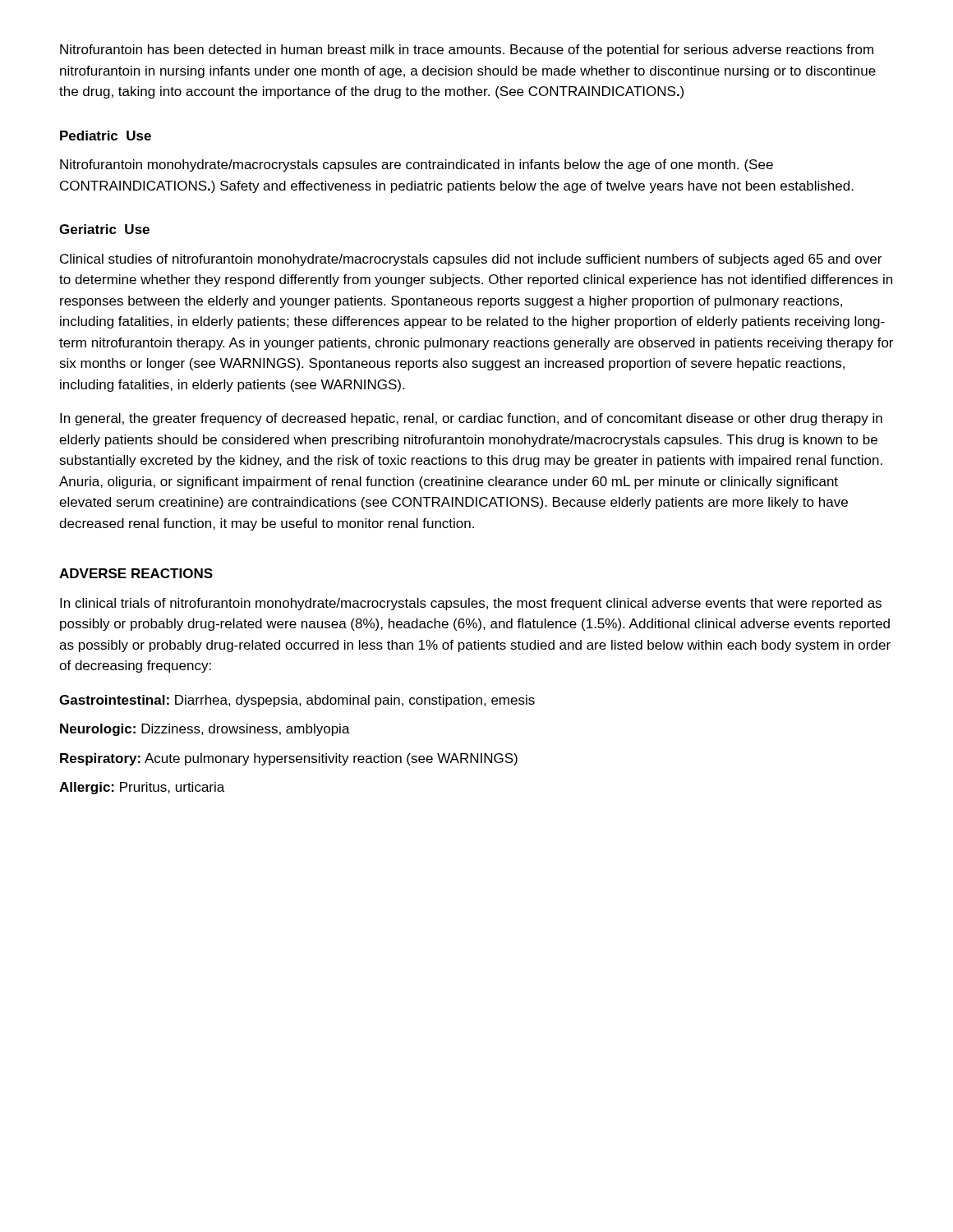
Task: Point to the element starting "In general, the greater frequency"
Action: click(476, 471)
